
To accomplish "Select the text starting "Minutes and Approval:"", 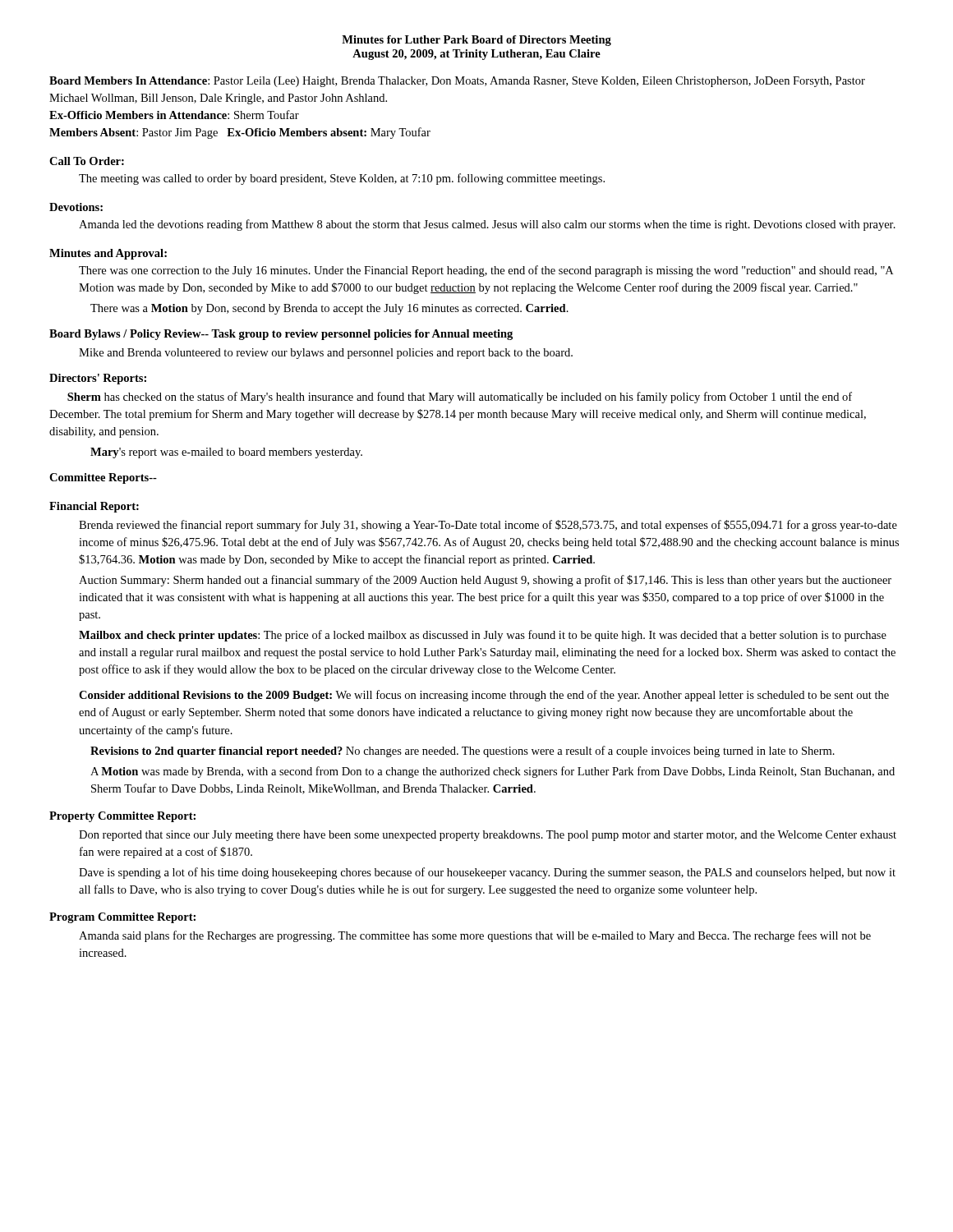I will point(108,253).
